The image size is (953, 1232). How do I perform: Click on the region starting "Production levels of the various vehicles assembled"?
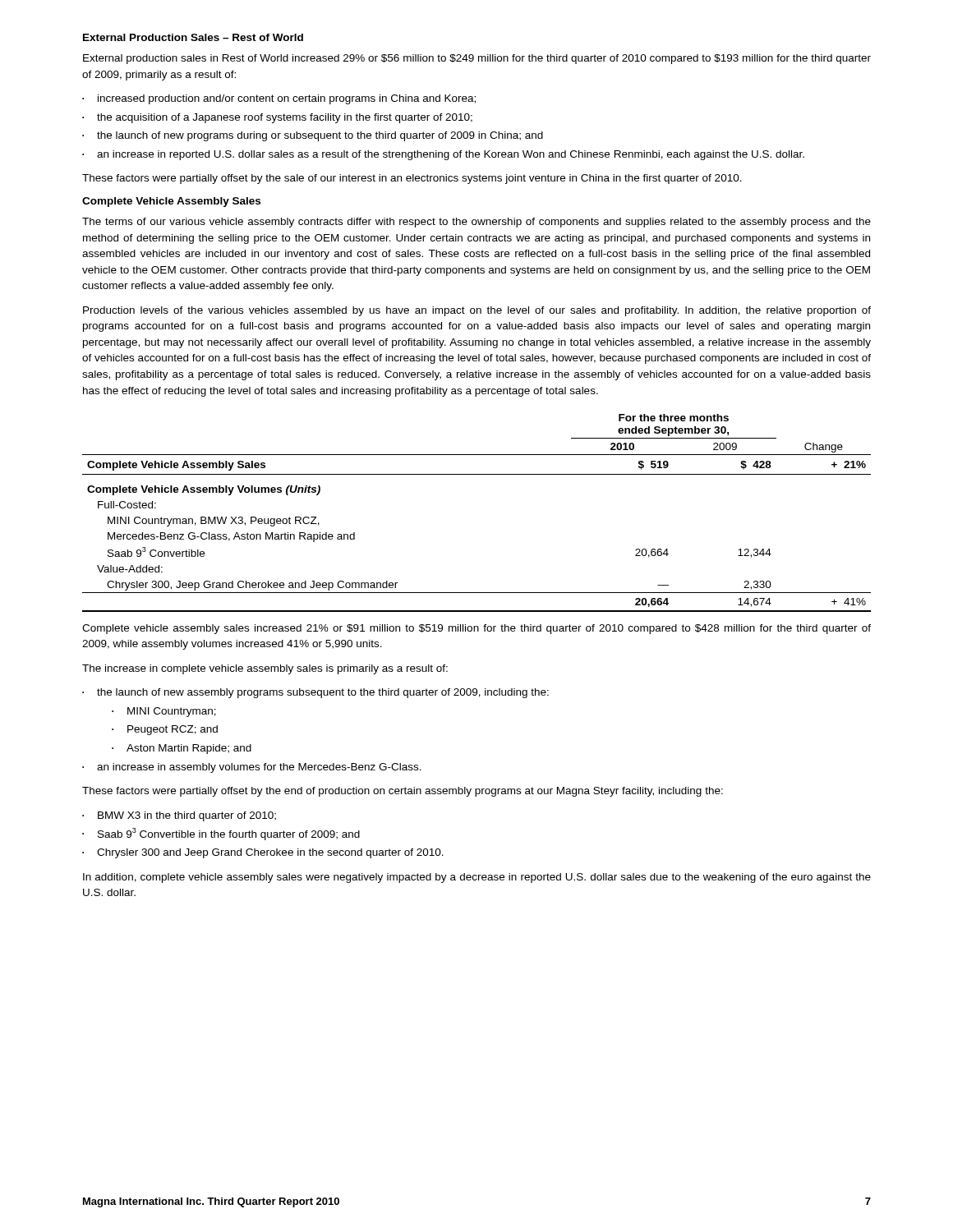[476, 350]
